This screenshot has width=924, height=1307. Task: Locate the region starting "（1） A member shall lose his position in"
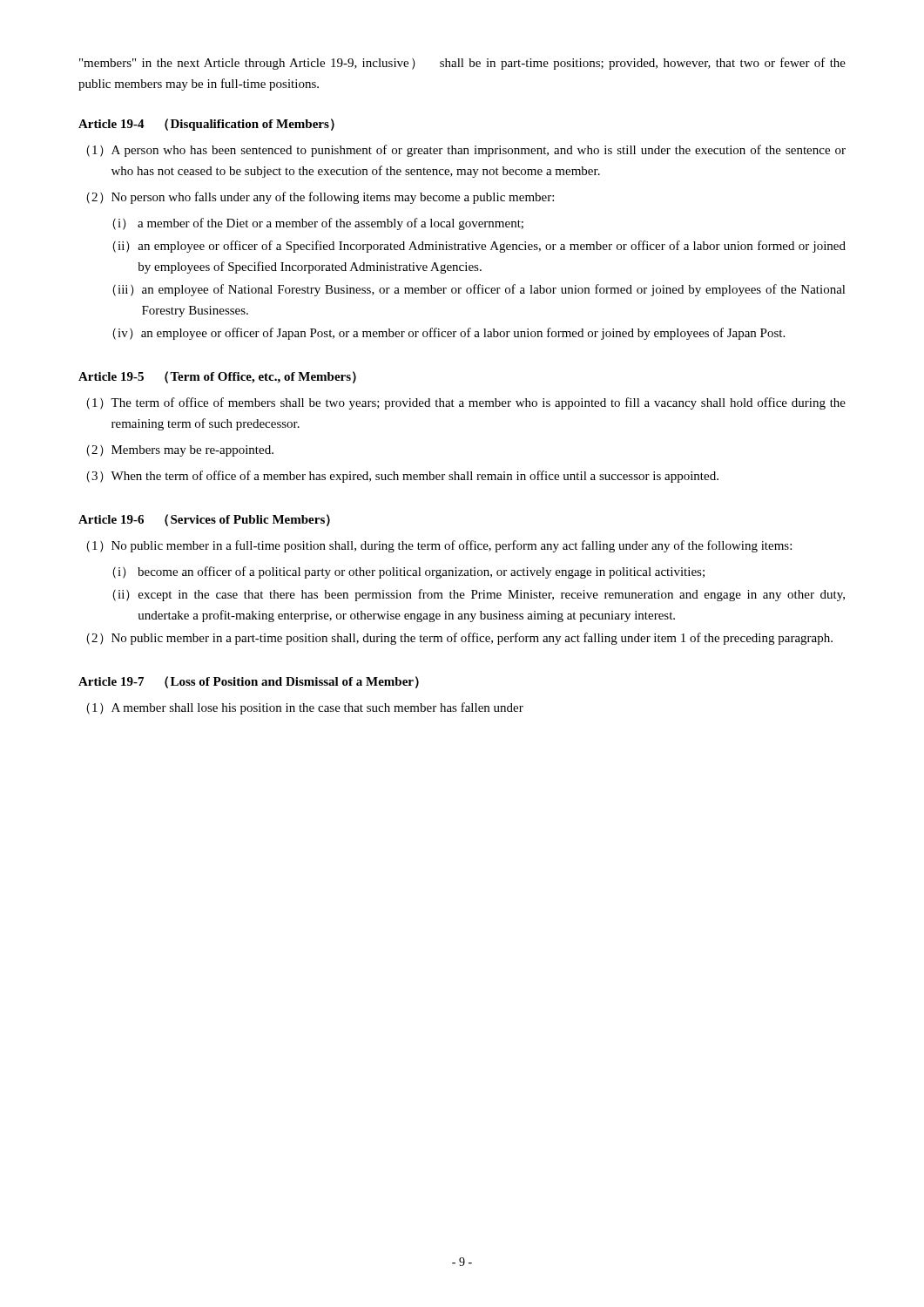pos(462,707)
